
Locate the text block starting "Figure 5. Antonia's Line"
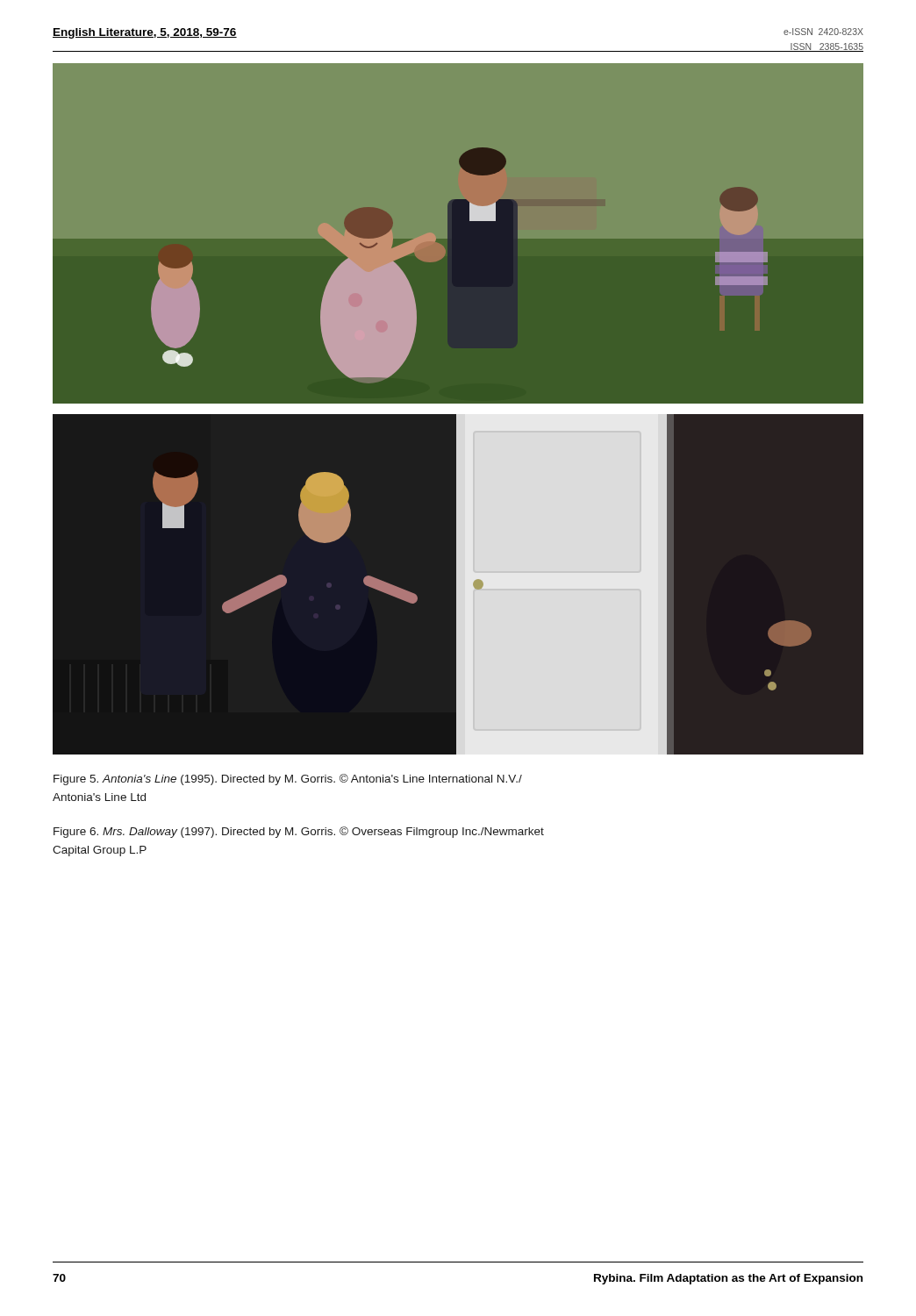287,788
